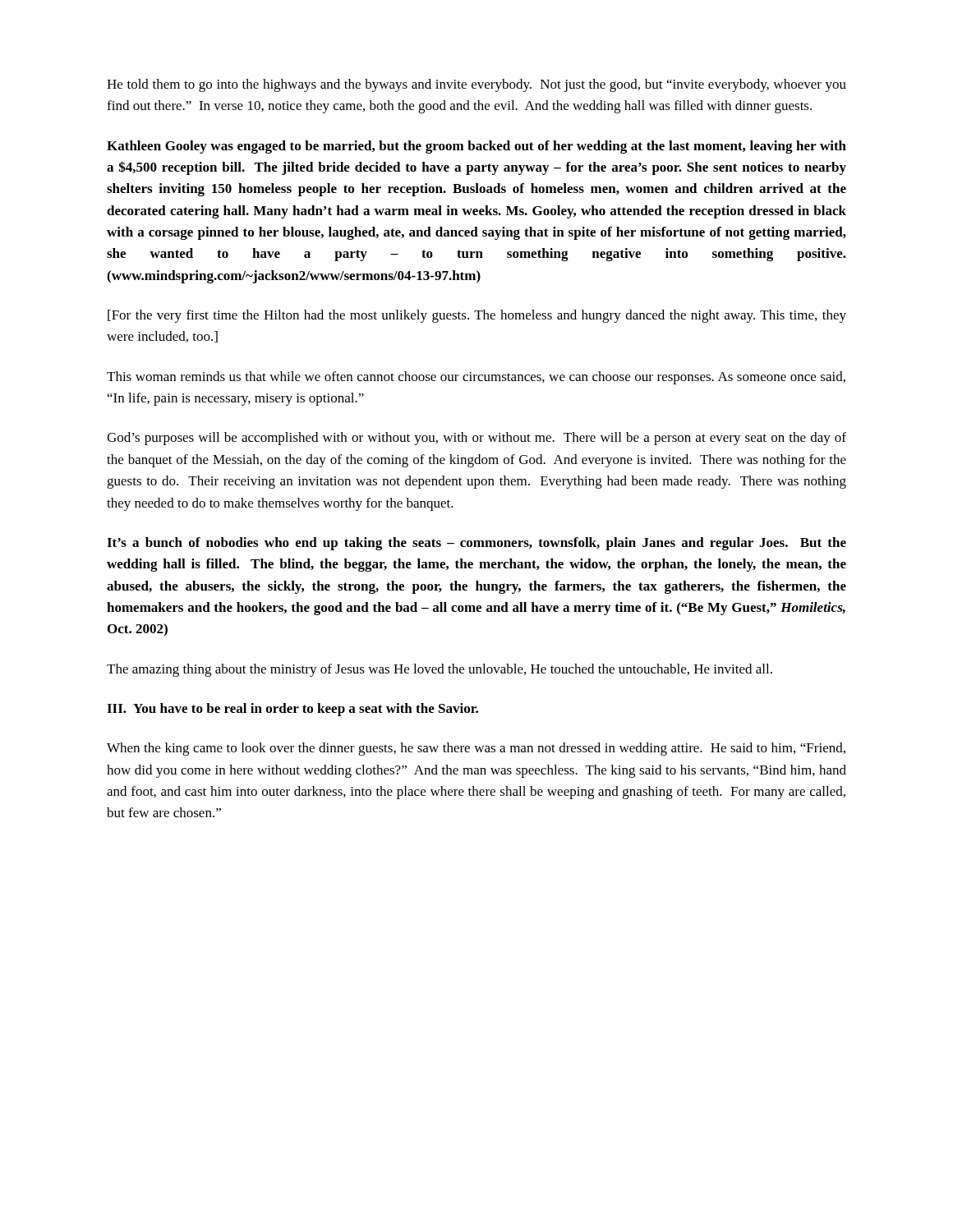The height and width of the screenshot is (1232, 953).
Task: Select the text starting "Kathleen Gooley was engaged to be"
Action: [x=476, y=210]
